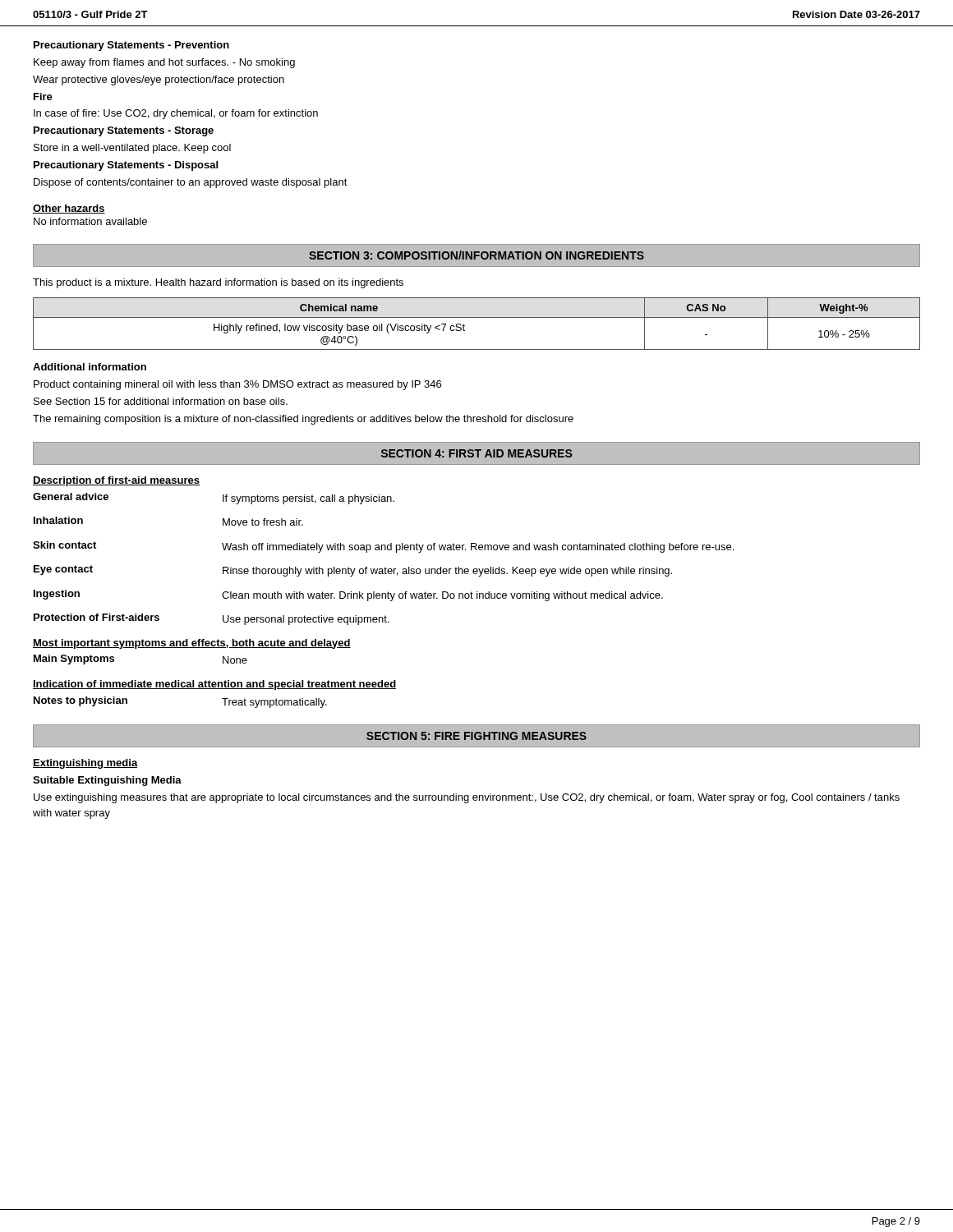Point to the element starting "Skin contact Wash off"
Image resolution: width=953 pixels, height=1232 pixels.
click(476, 546)
